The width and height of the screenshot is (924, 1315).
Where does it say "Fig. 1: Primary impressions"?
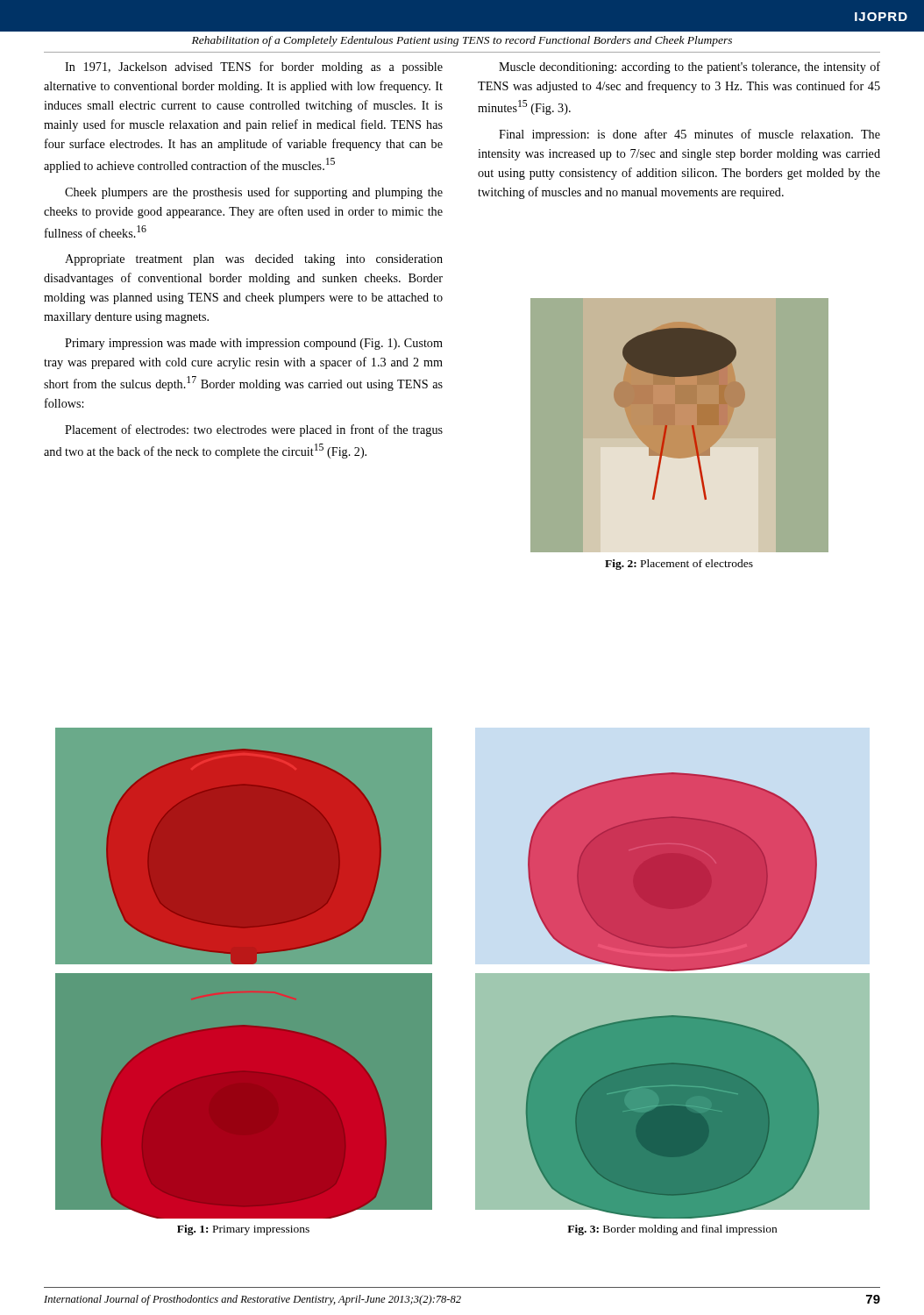tap(243, 1229)
